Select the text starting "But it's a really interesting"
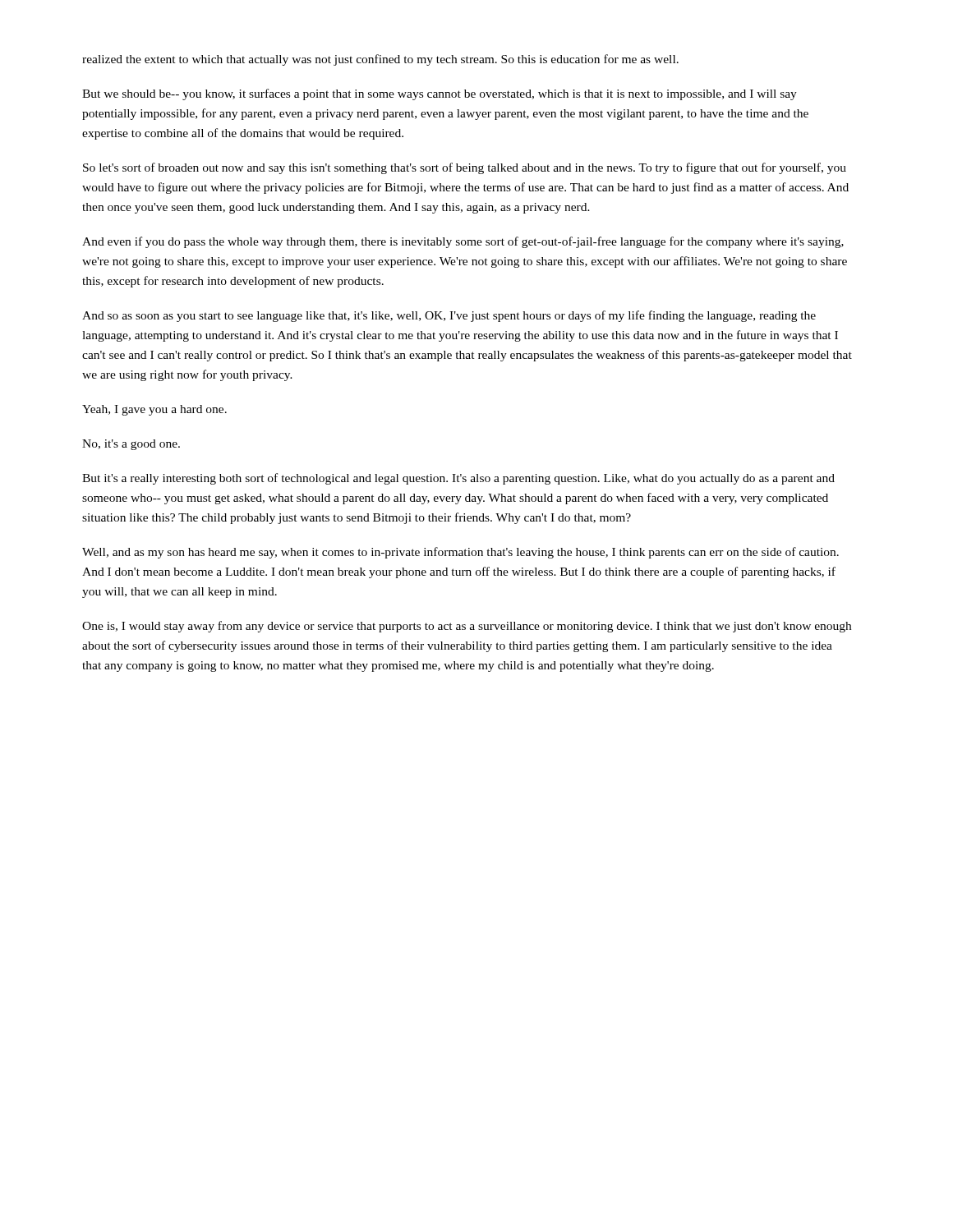Image resolution: width=953 pixels, height=1232 pixels. click(x=458, y=498)
